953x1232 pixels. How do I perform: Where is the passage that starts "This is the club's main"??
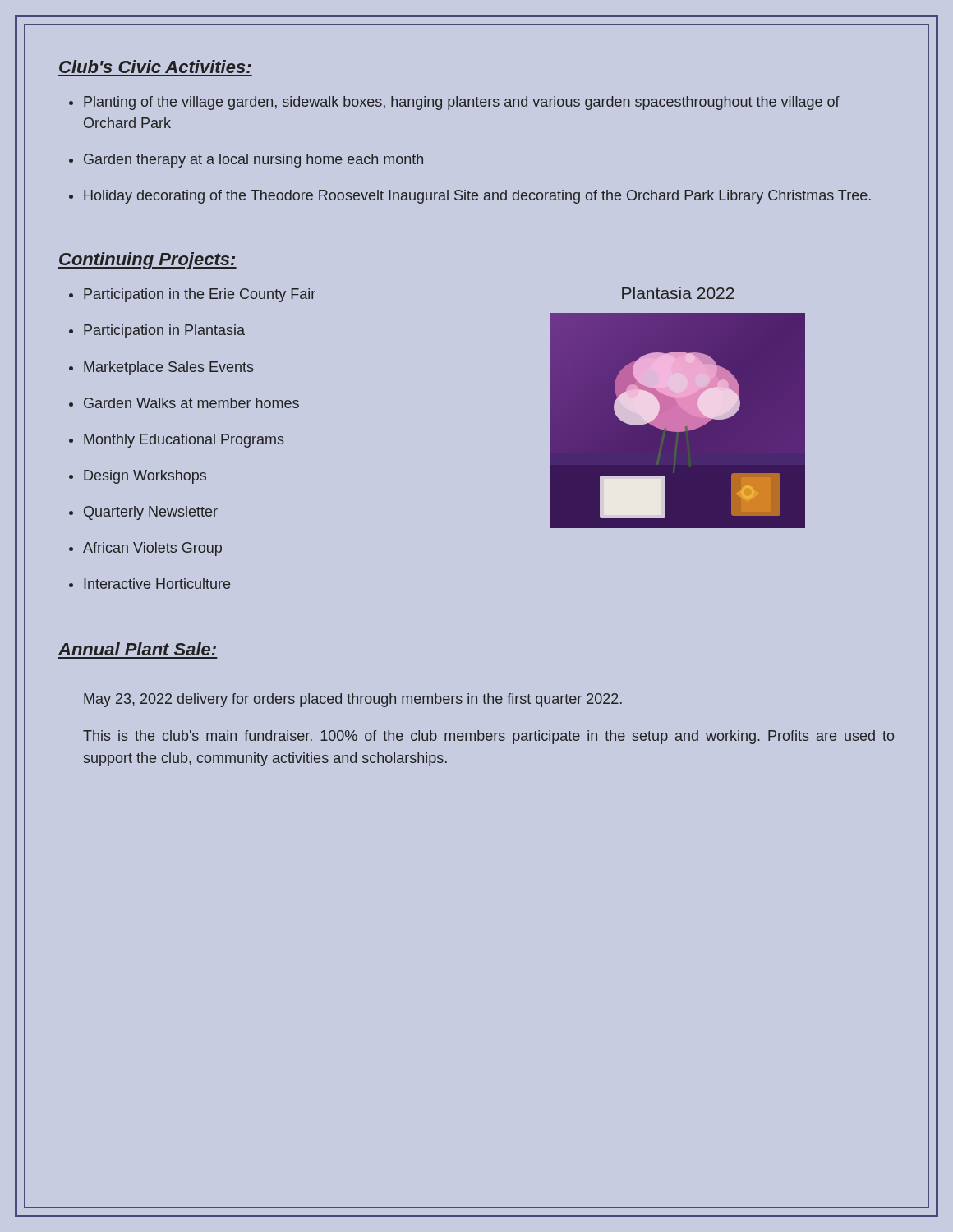pos(489,747)
